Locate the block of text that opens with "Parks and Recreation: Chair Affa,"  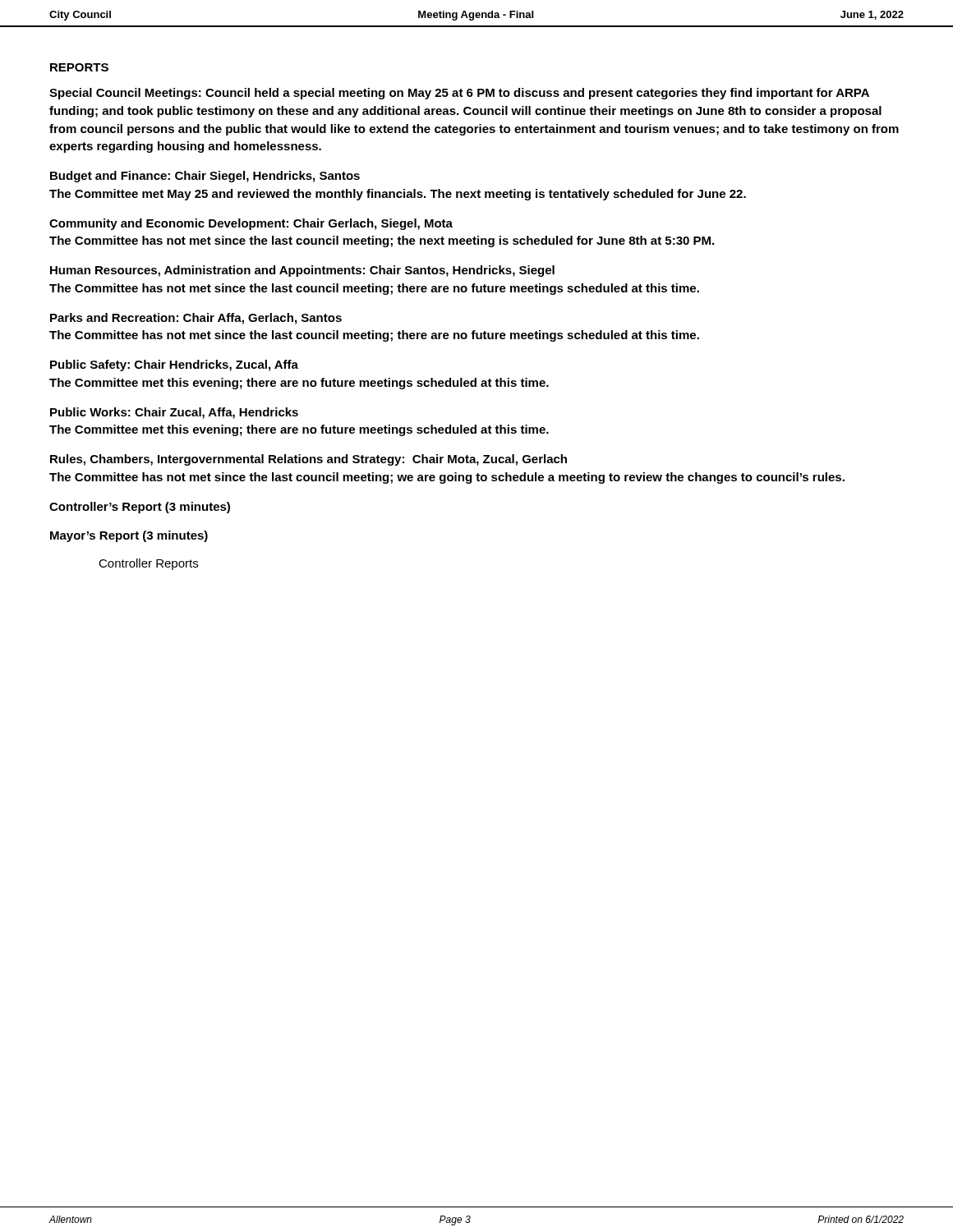pyautogui.click(x=375, y=326)
